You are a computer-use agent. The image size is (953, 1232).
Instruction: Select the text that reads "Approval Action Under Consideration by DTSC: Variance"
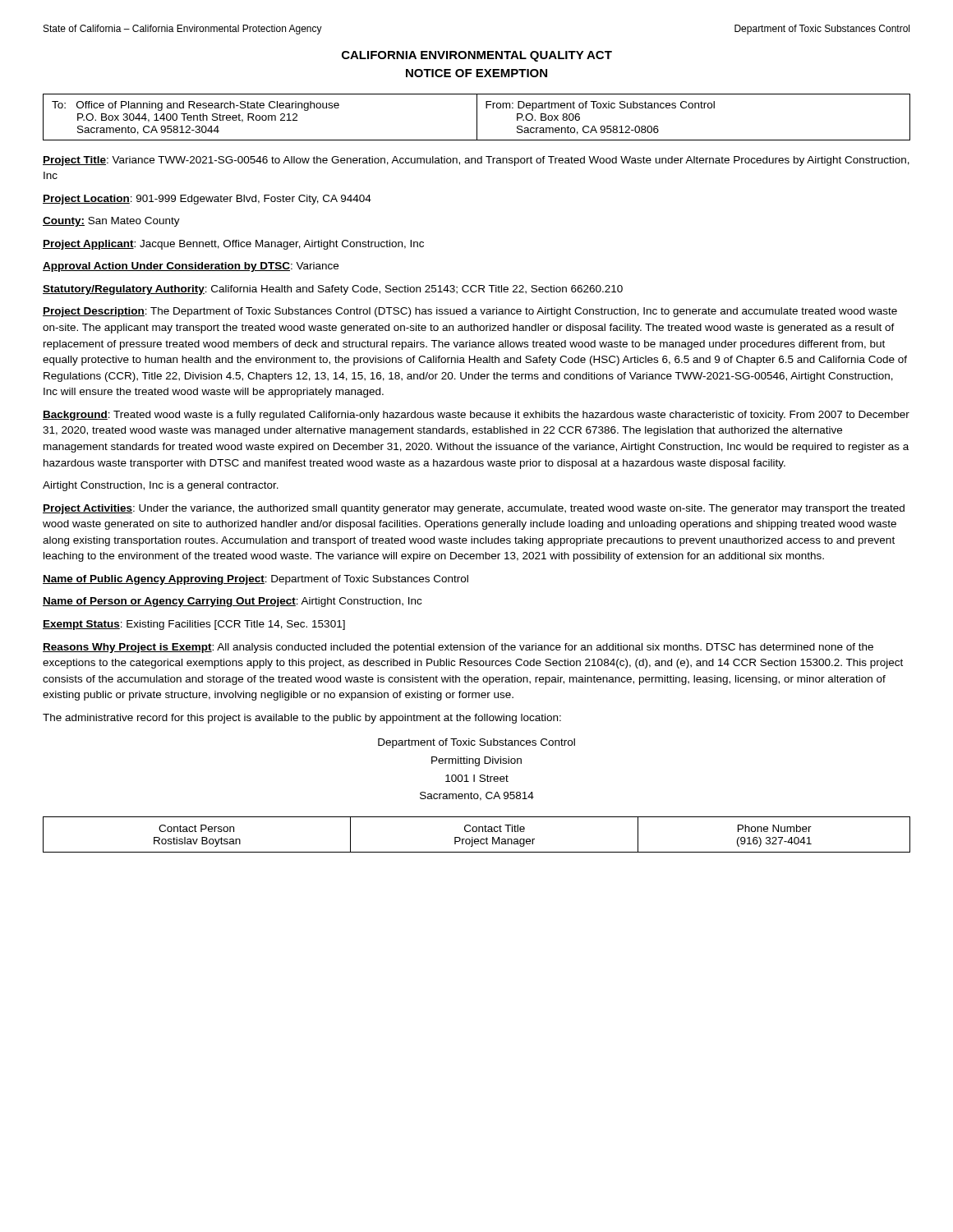[x=191, y=267]
